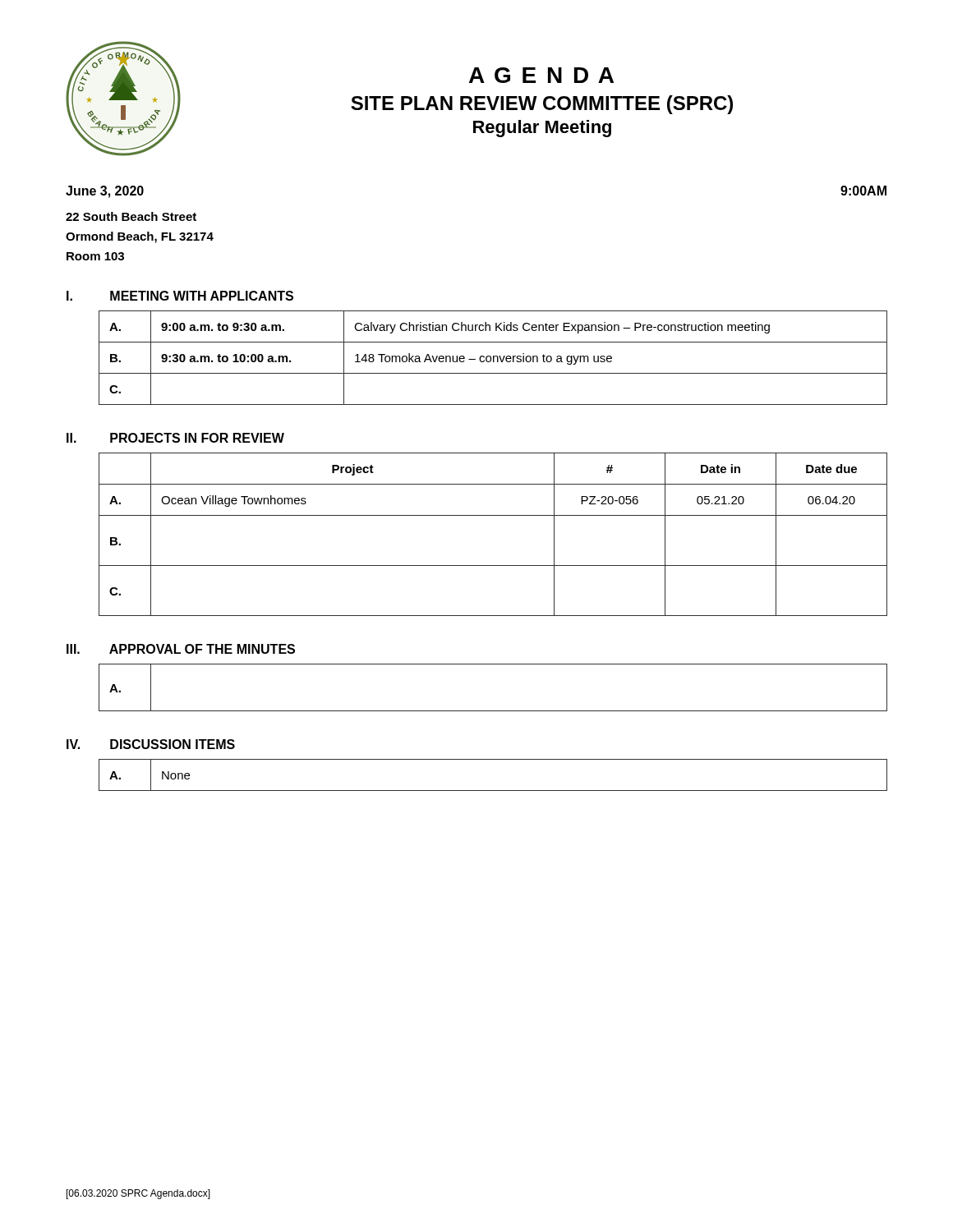Click on the section header that reads "IV. DISCUSSION ITEMS"

click(x=150, y=745)
